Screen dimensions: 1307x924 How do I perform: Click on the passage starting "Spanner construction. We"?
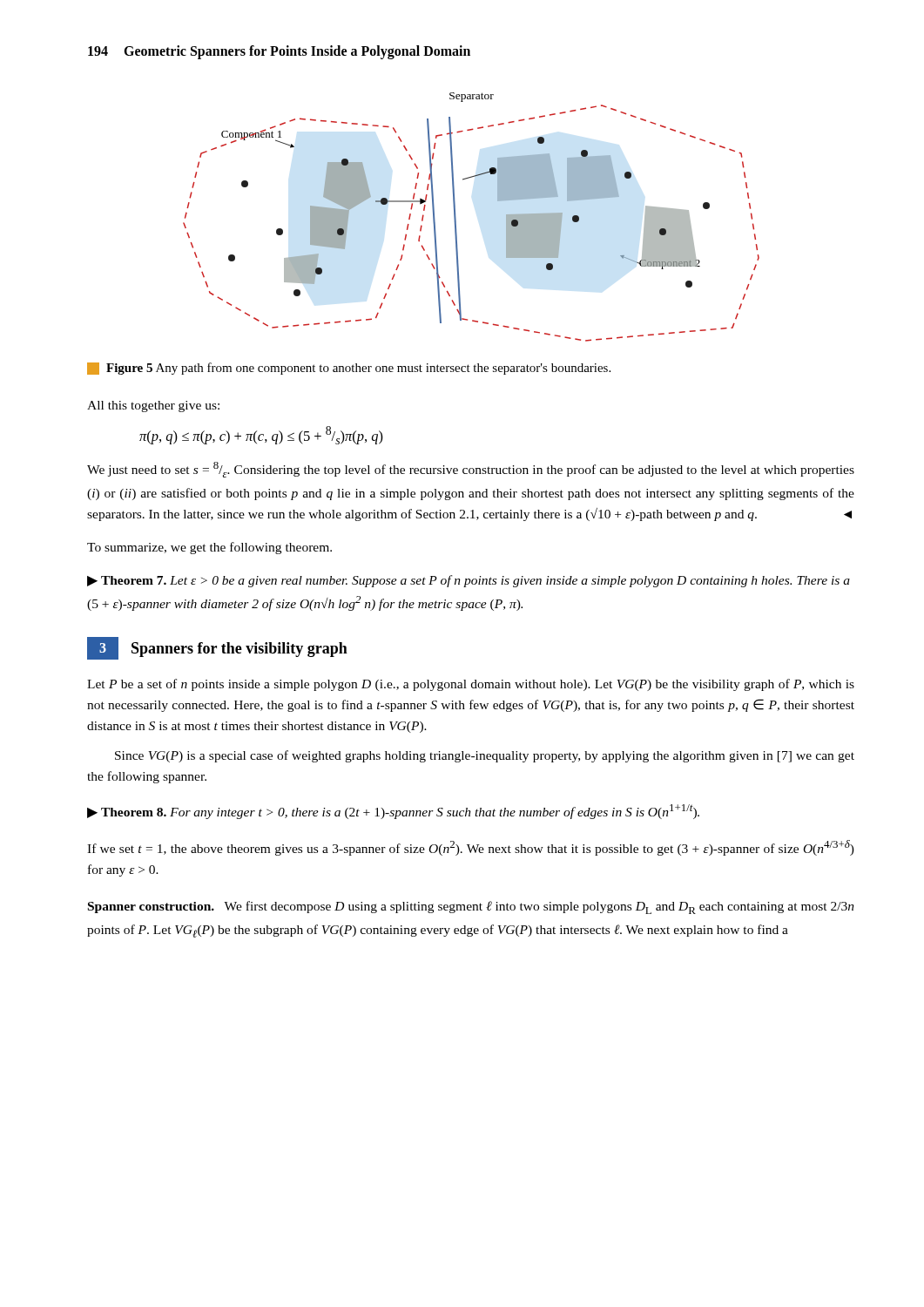[471, 919]
